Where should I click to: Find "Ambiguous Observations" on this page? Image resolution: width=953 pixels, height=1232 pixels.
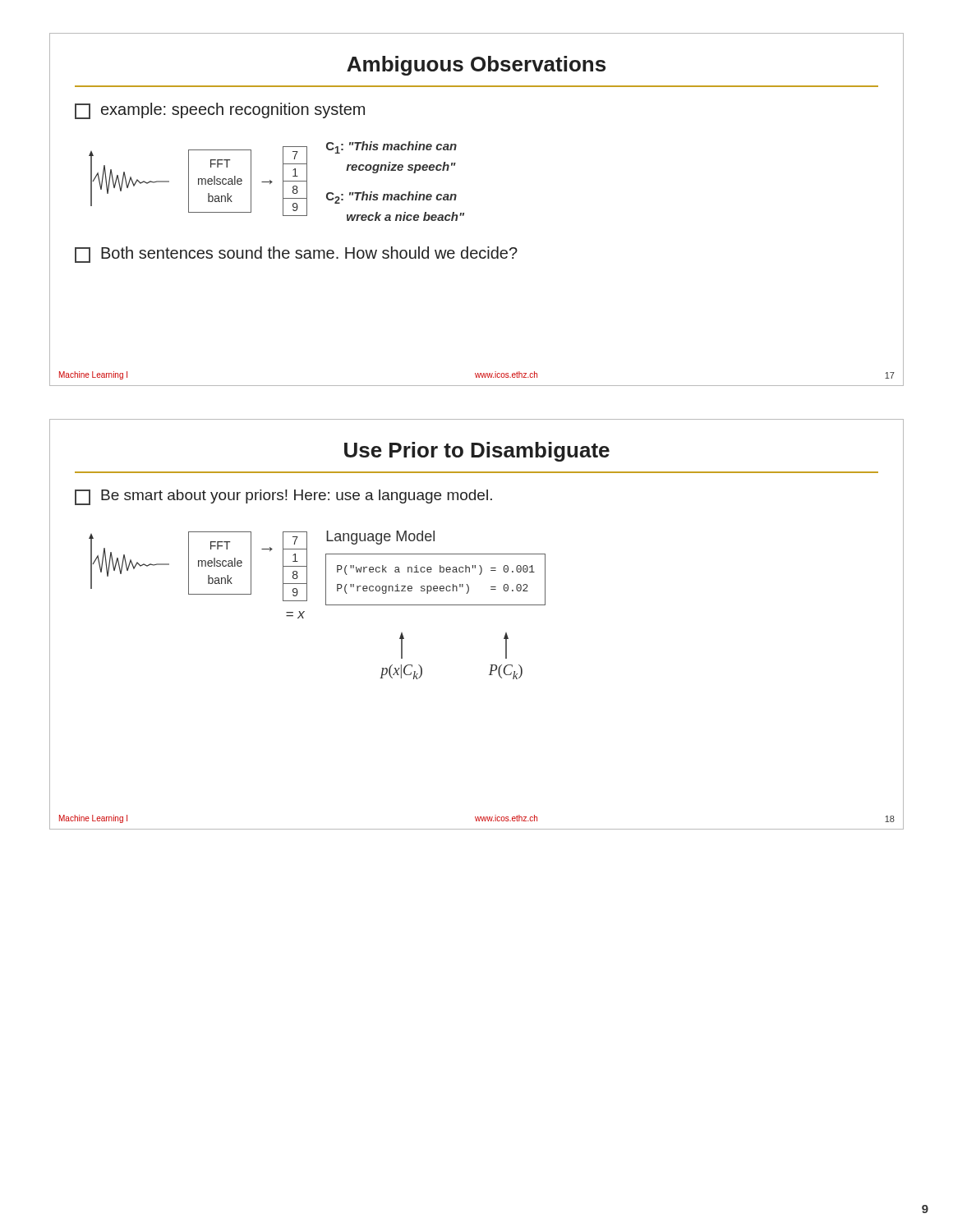click(x=476, y=64)
